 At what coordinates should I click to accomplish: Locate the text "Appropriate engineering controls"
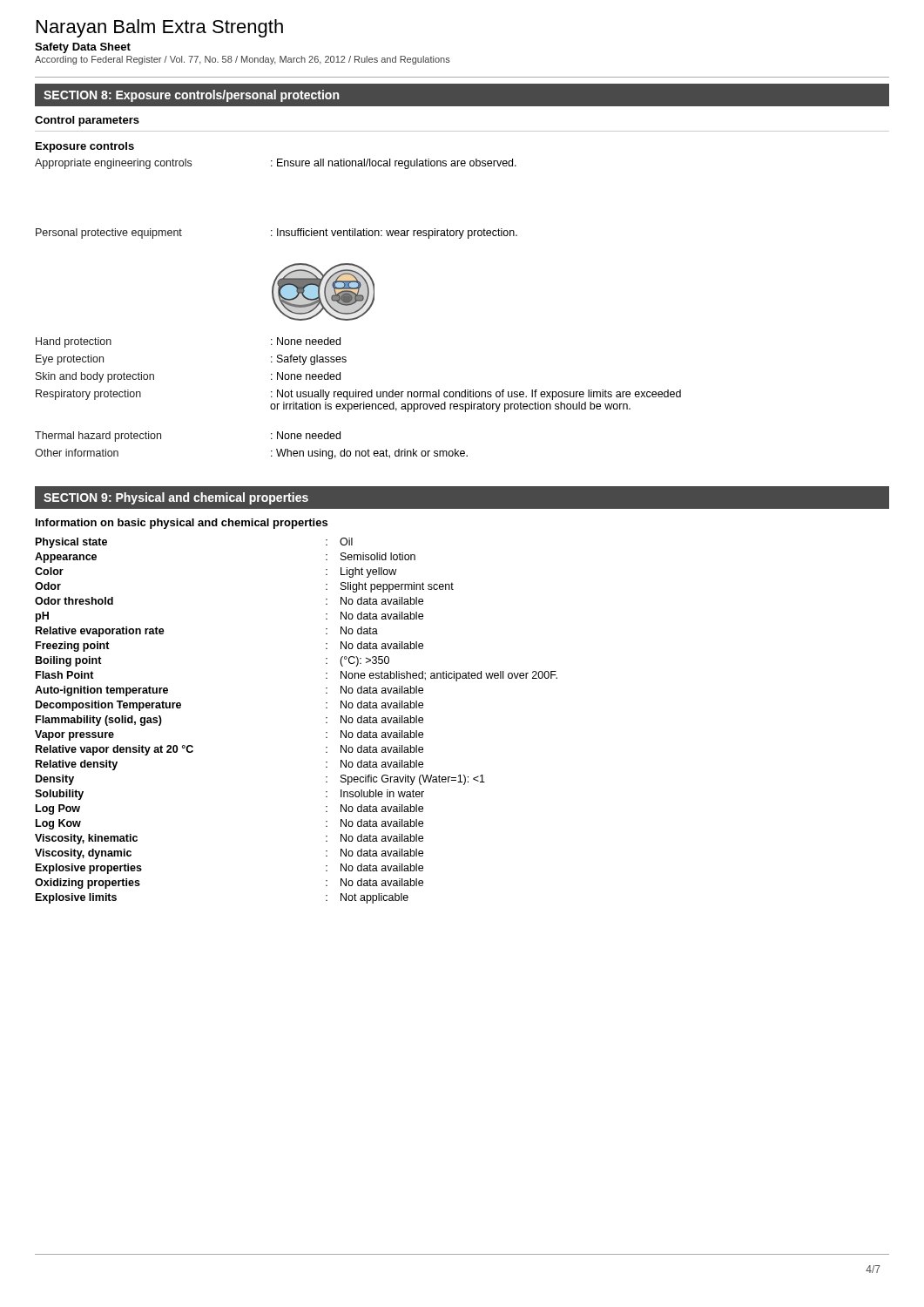(114, 163)
